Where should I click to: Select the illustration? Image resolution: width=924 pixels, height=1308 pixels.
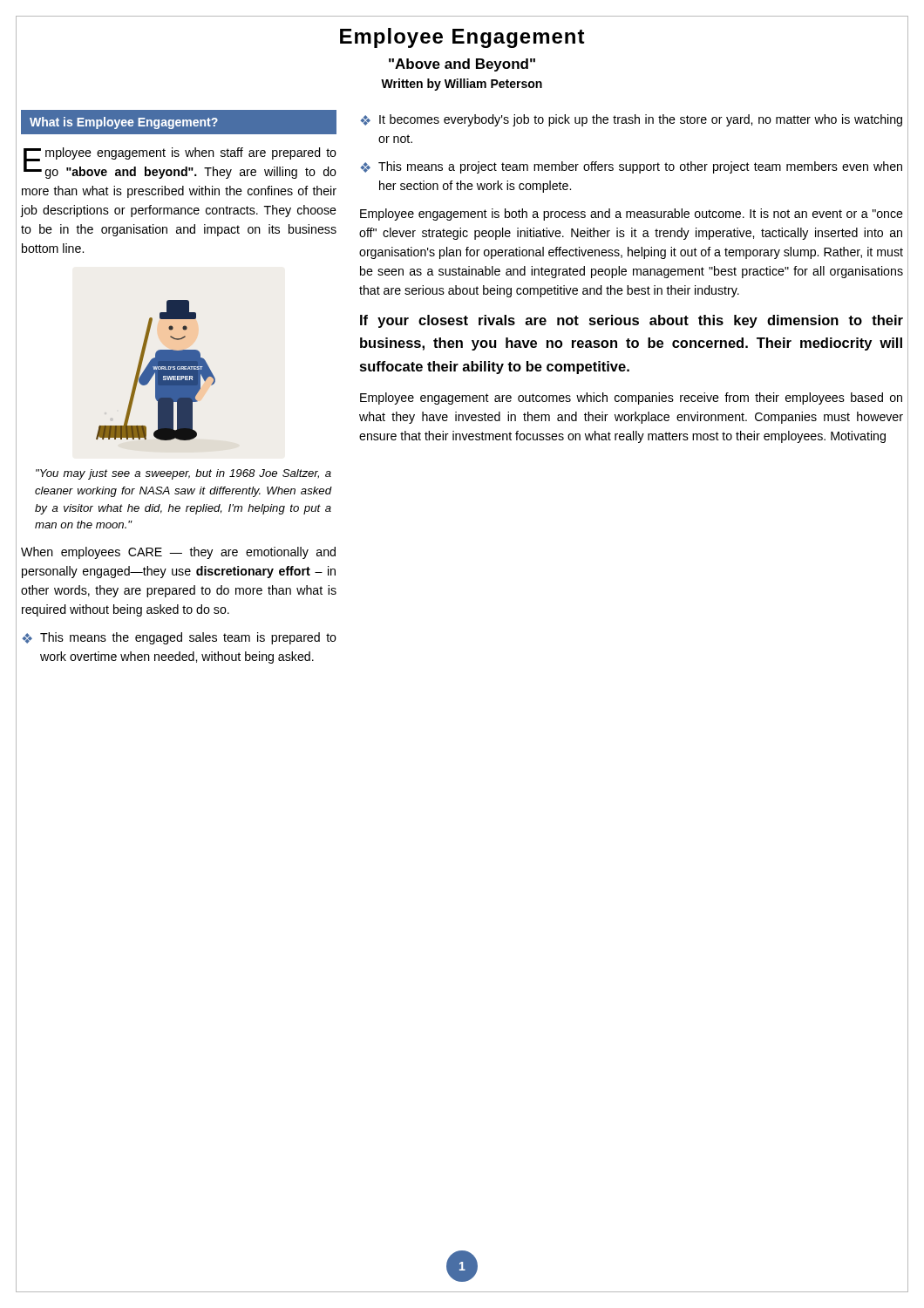point(179,364)
